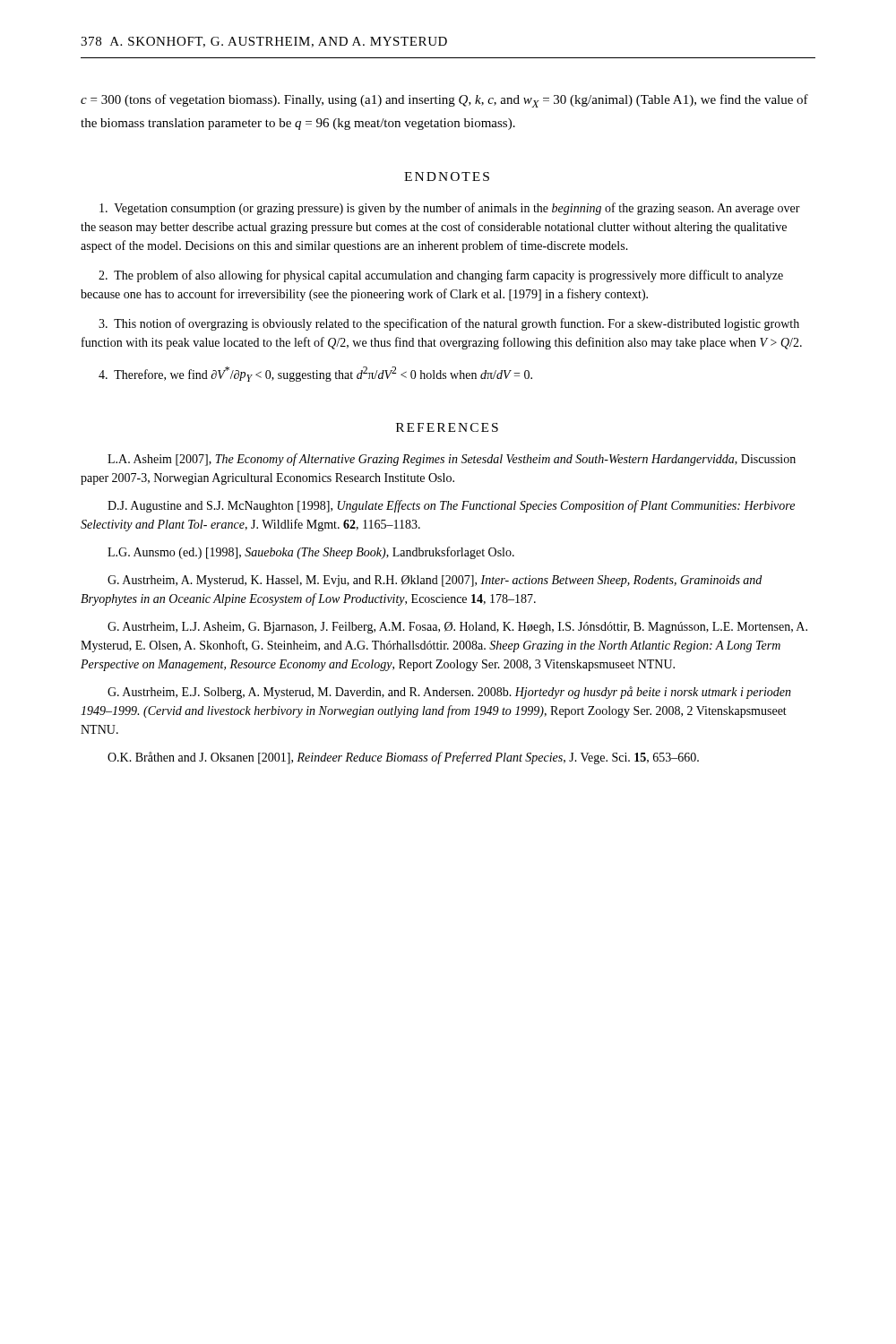
Task: Click the passage that begins "4. Therefore, we"
Action: point(316,374)
